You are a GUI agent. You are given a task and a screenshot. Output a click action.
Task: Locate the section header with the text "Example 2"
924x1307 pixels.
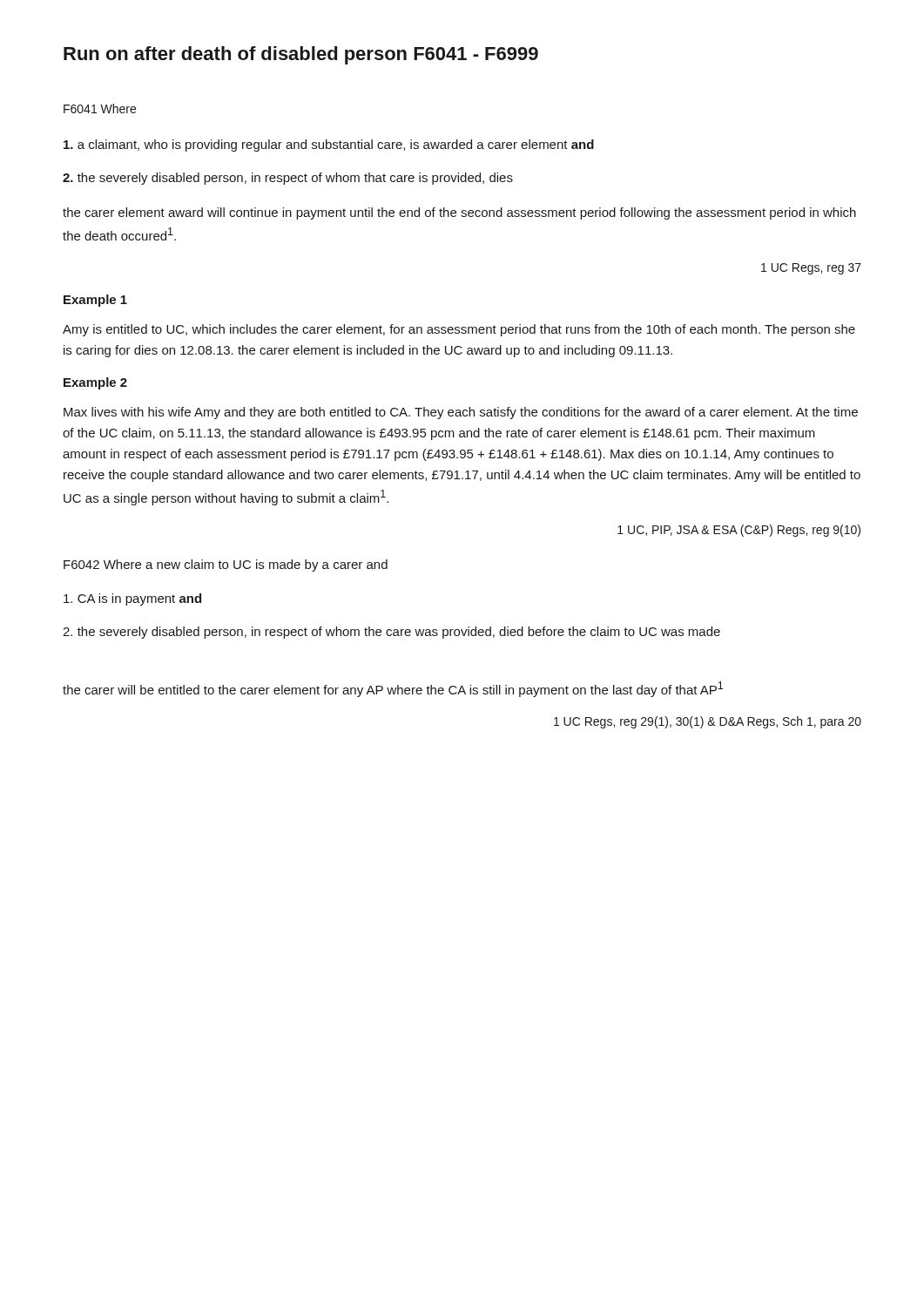95,382
